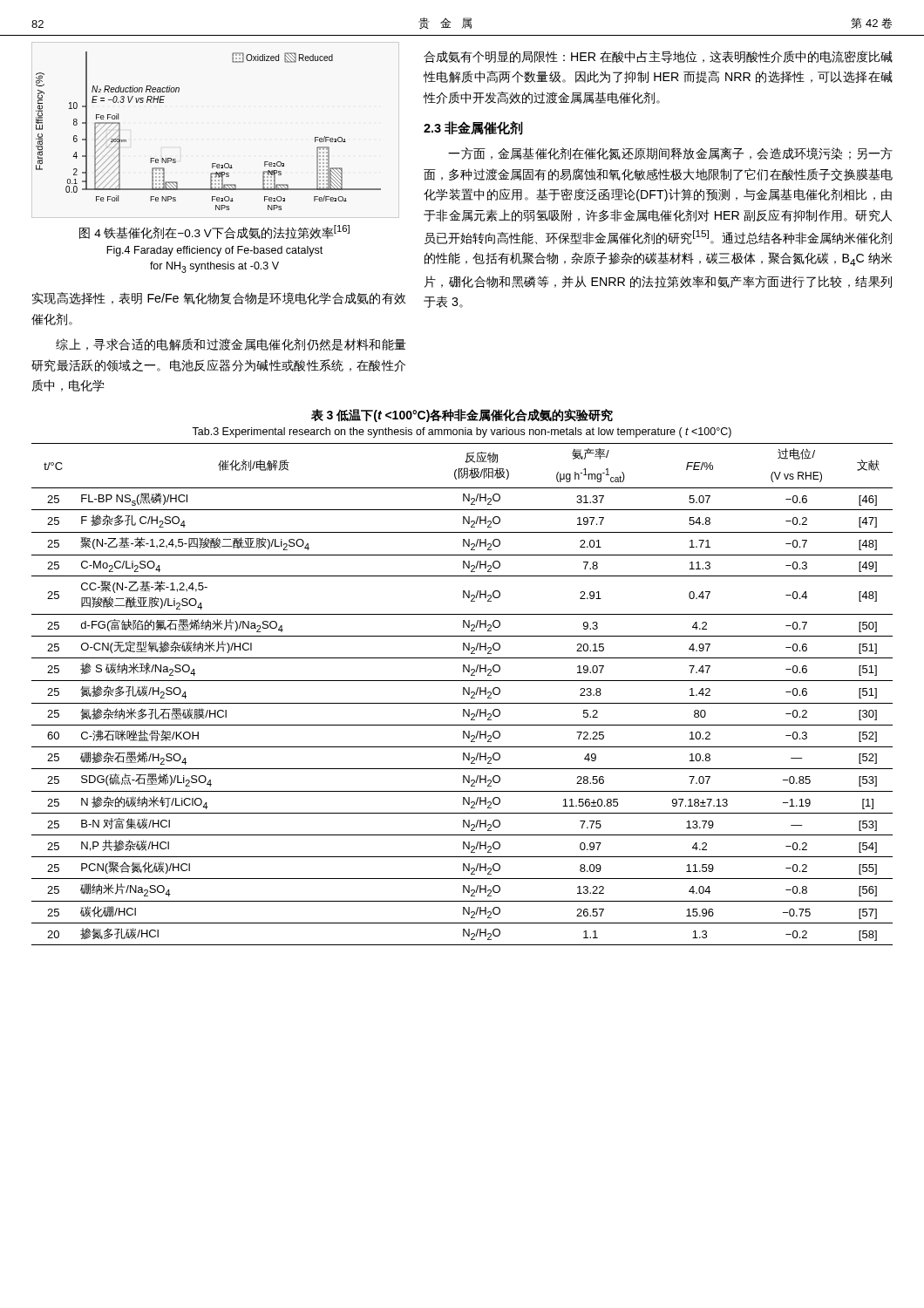Locate the section header
924x1308 pixels.
point(473,128)
